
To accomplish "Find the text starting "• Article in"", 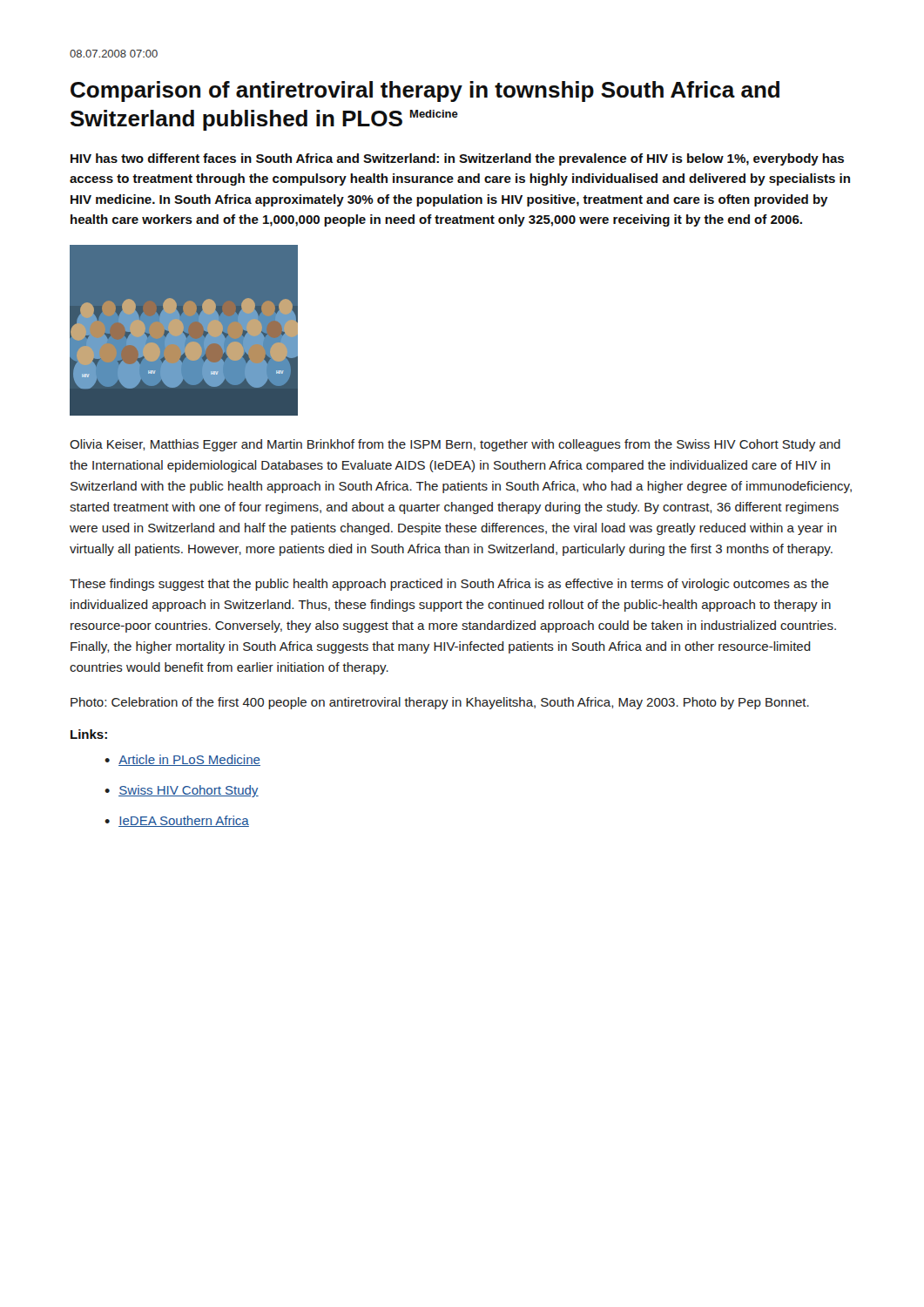I will point(182,761).
